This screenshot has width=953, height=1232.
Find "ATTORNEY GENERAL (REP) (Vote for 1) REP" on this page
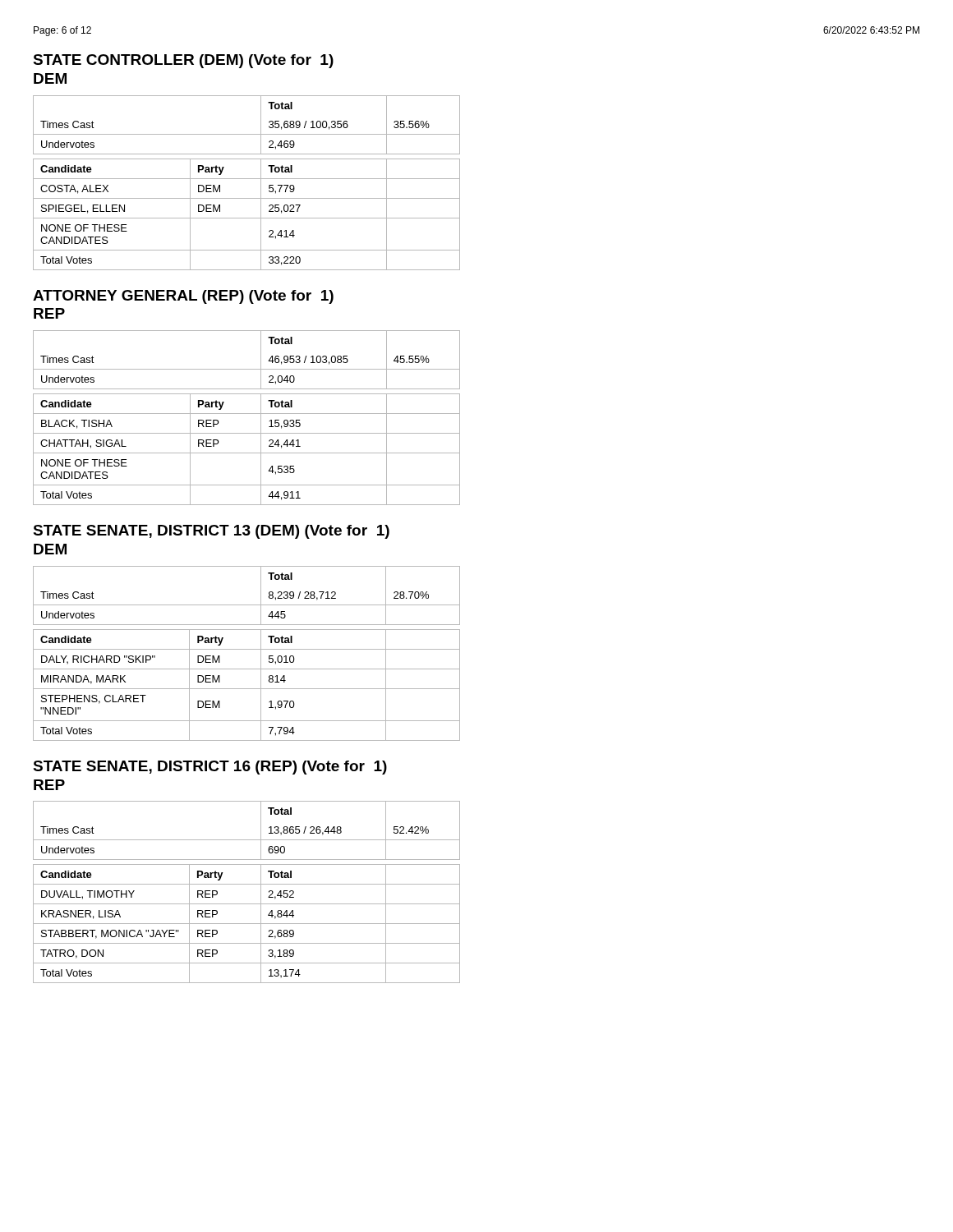pos(183,297)
